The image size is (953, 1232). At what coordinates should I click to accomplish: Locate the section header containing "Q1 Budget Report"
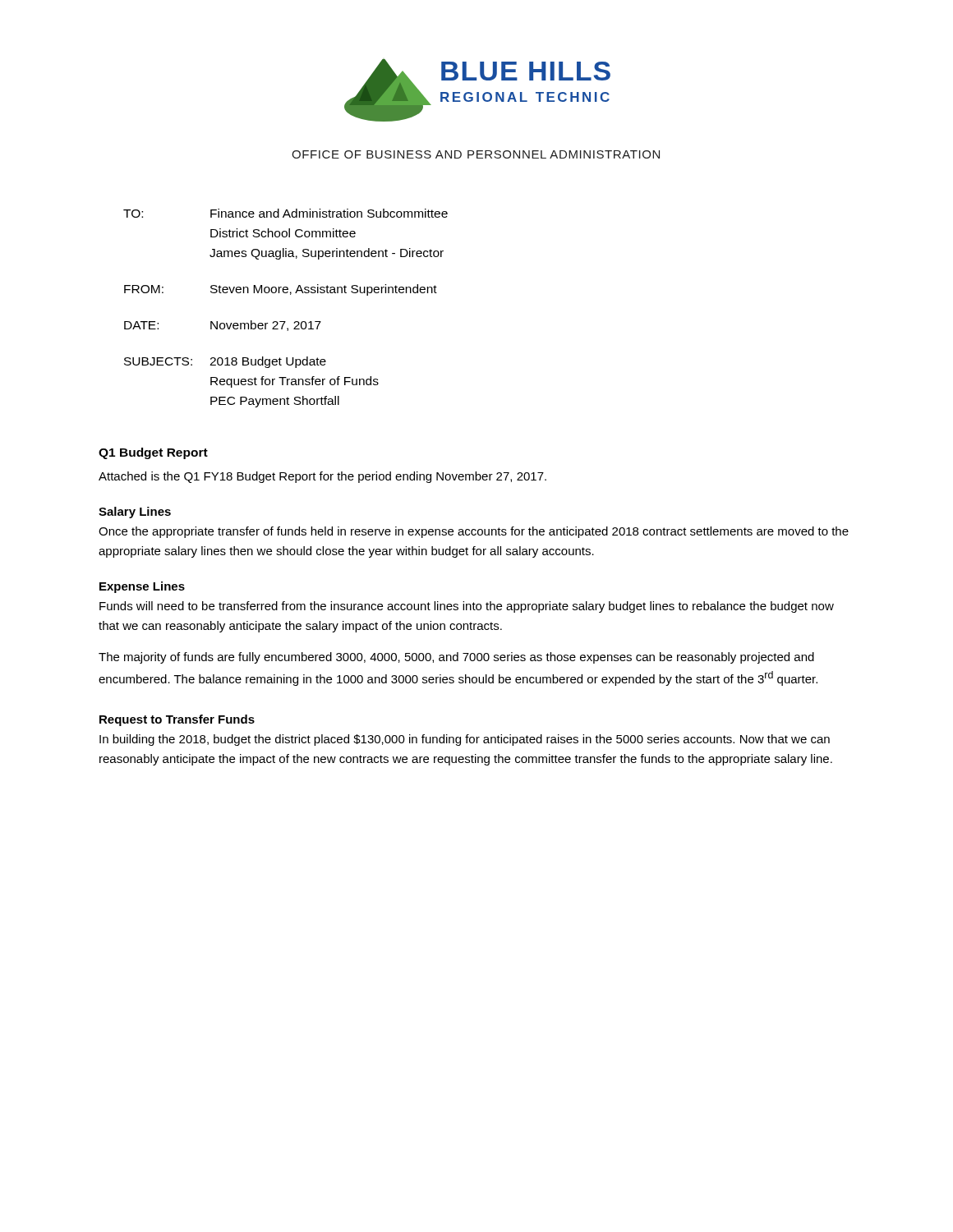tap(153, 452)
